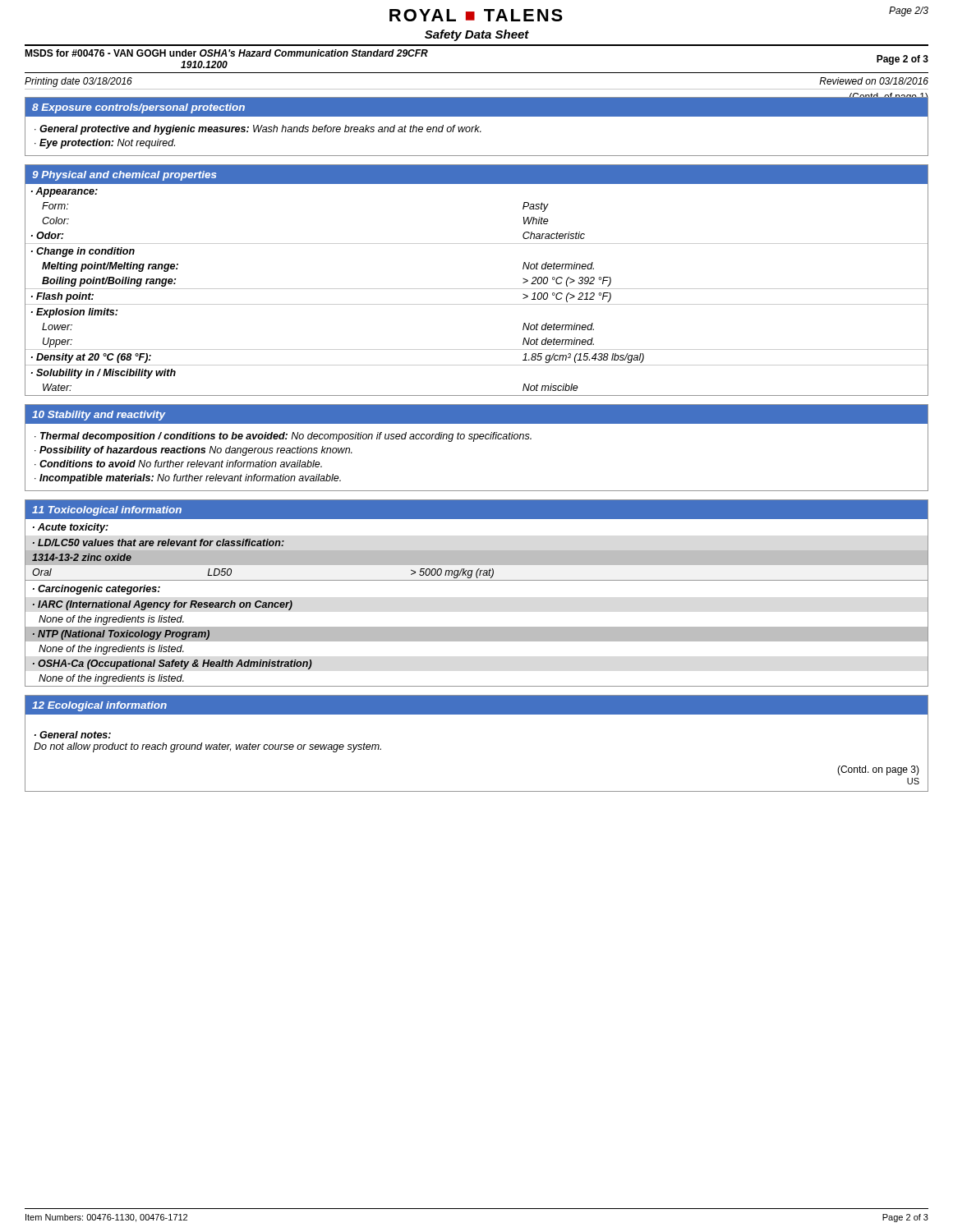Navigate to the region starting "8 Exposure controls/personal"

click(x=139, y=107)
